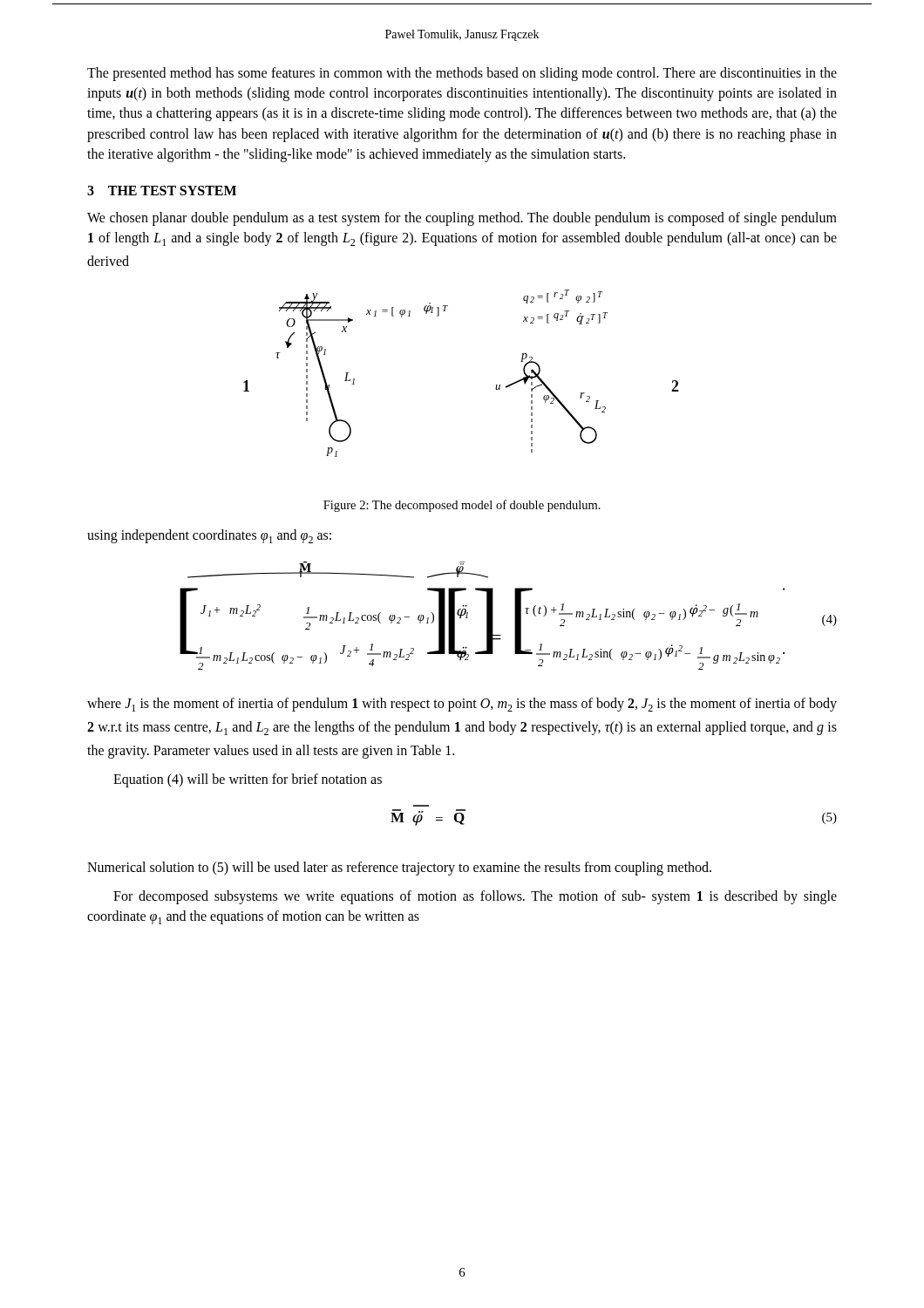924x1308 pixels.
Task: Point to the text block starting "Numerical solution to (5)"
Action: (x=462, y=867)
